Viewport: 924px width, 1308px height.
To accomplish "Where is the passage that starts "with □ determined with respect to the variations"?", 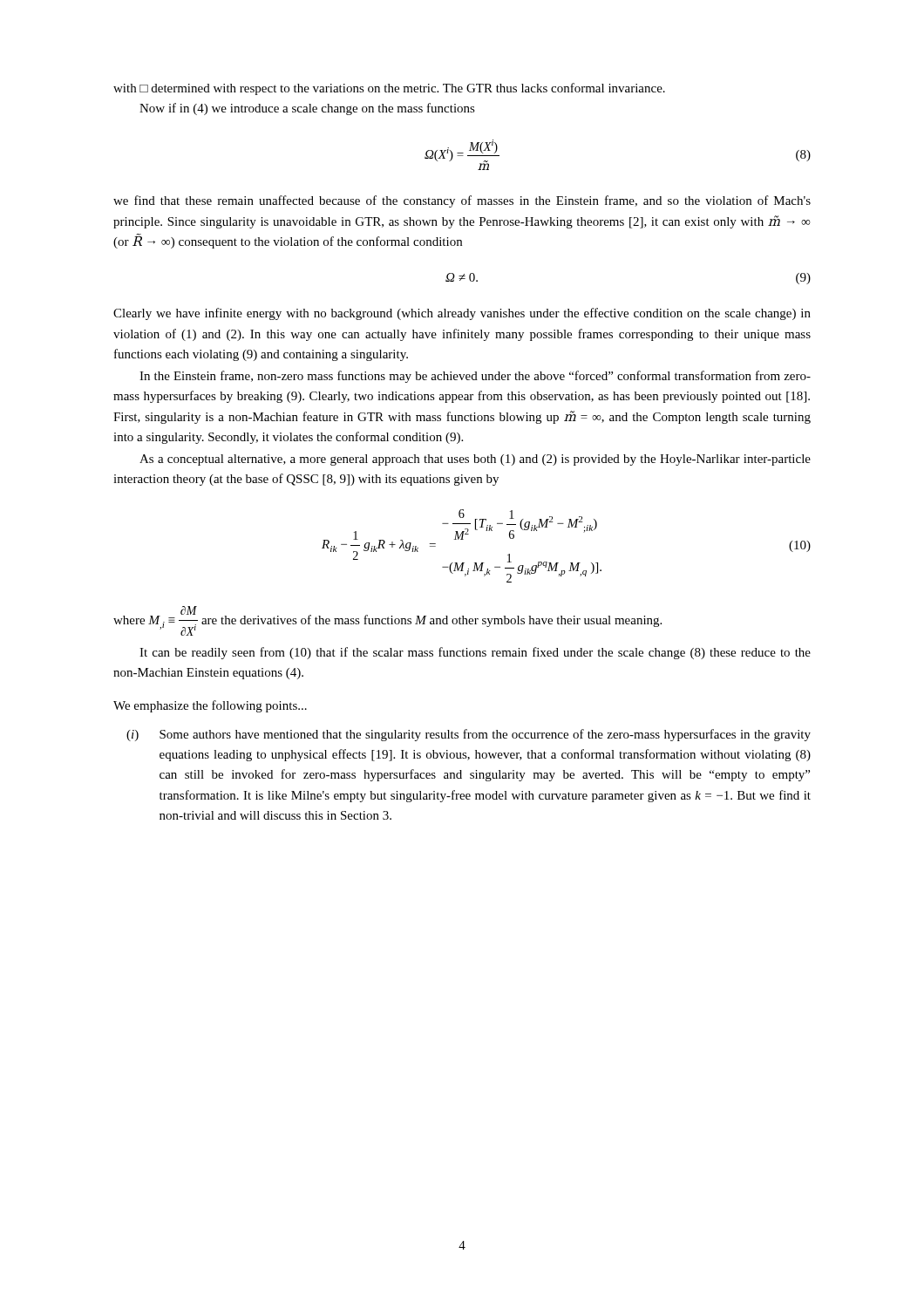I will point(389,88).
